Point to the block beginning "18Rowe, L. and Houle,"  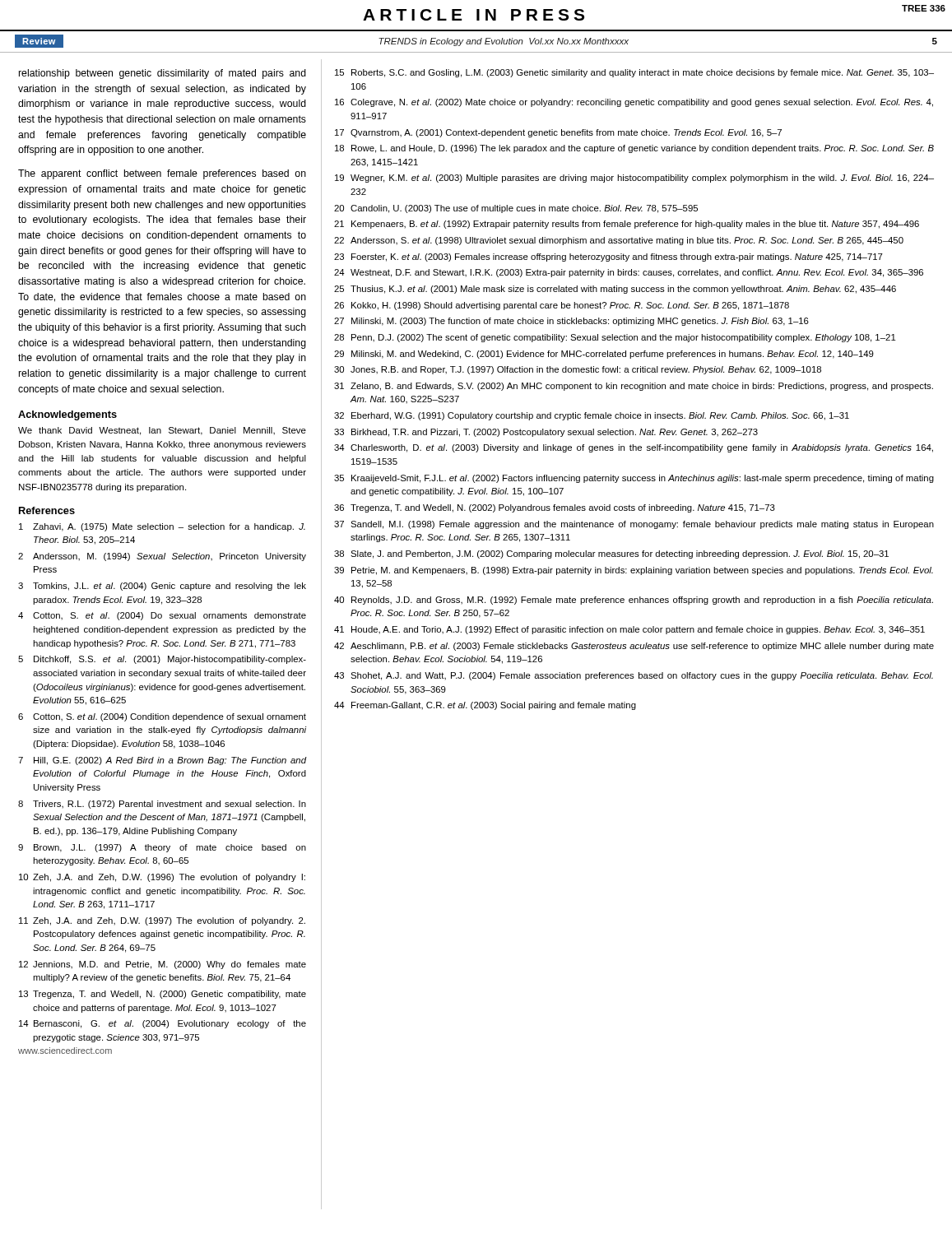tap(634, 155)
